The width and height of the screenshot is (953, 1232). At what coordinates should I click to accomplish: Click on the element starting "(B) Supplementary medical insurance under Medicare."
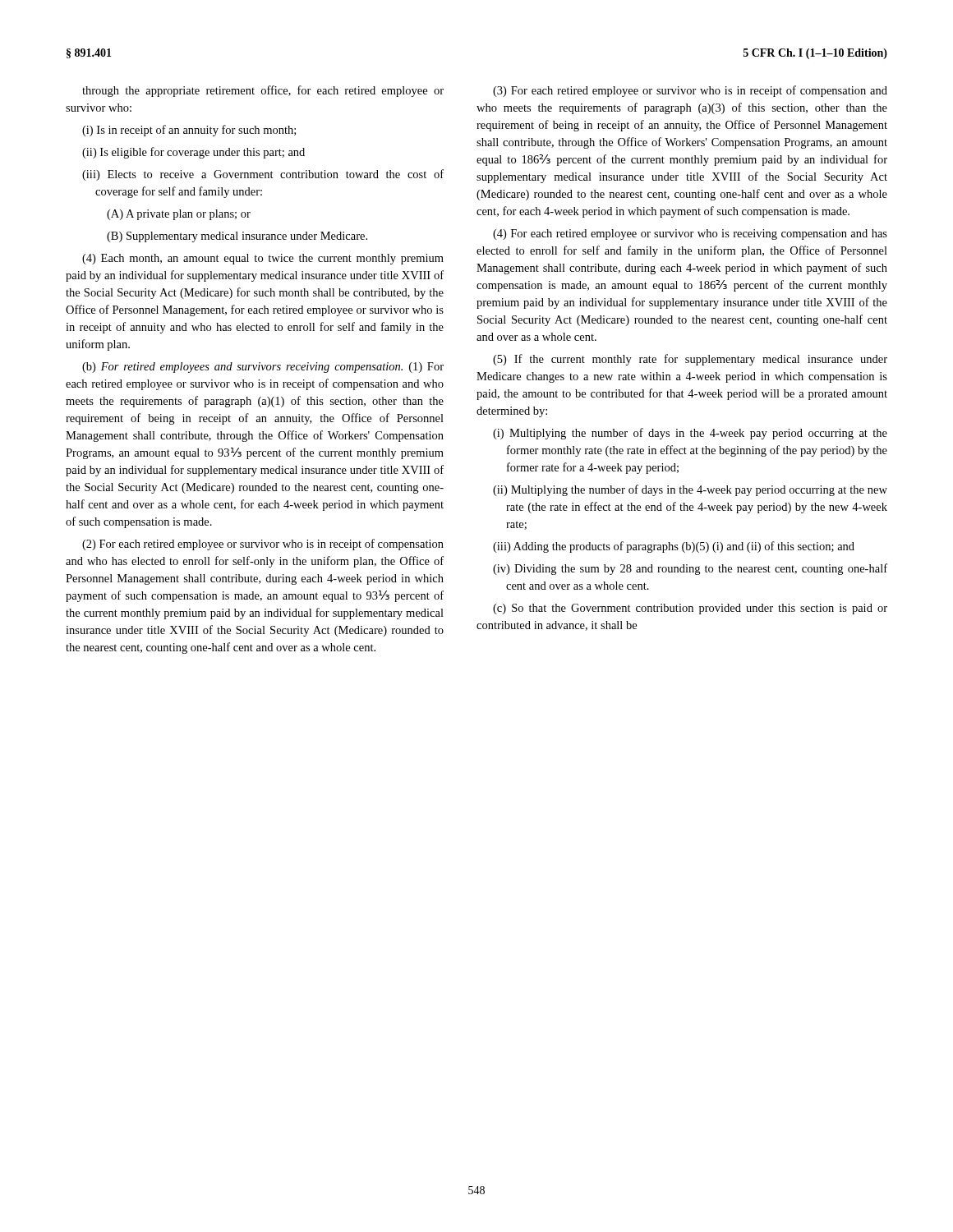coord(275,236)
